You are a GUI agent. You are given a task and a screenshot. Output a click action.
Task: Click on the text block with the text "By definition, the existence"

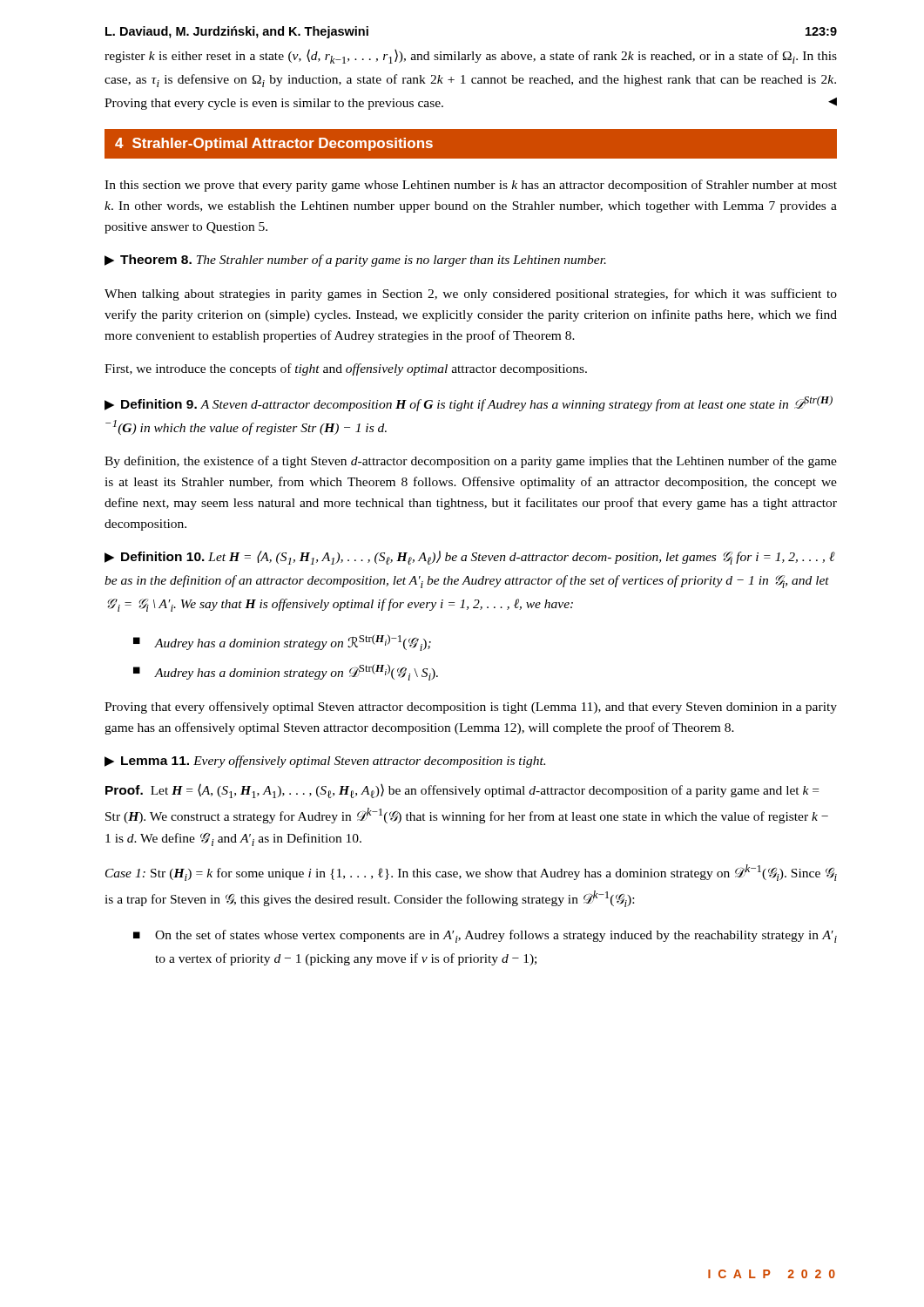(471, 492)
